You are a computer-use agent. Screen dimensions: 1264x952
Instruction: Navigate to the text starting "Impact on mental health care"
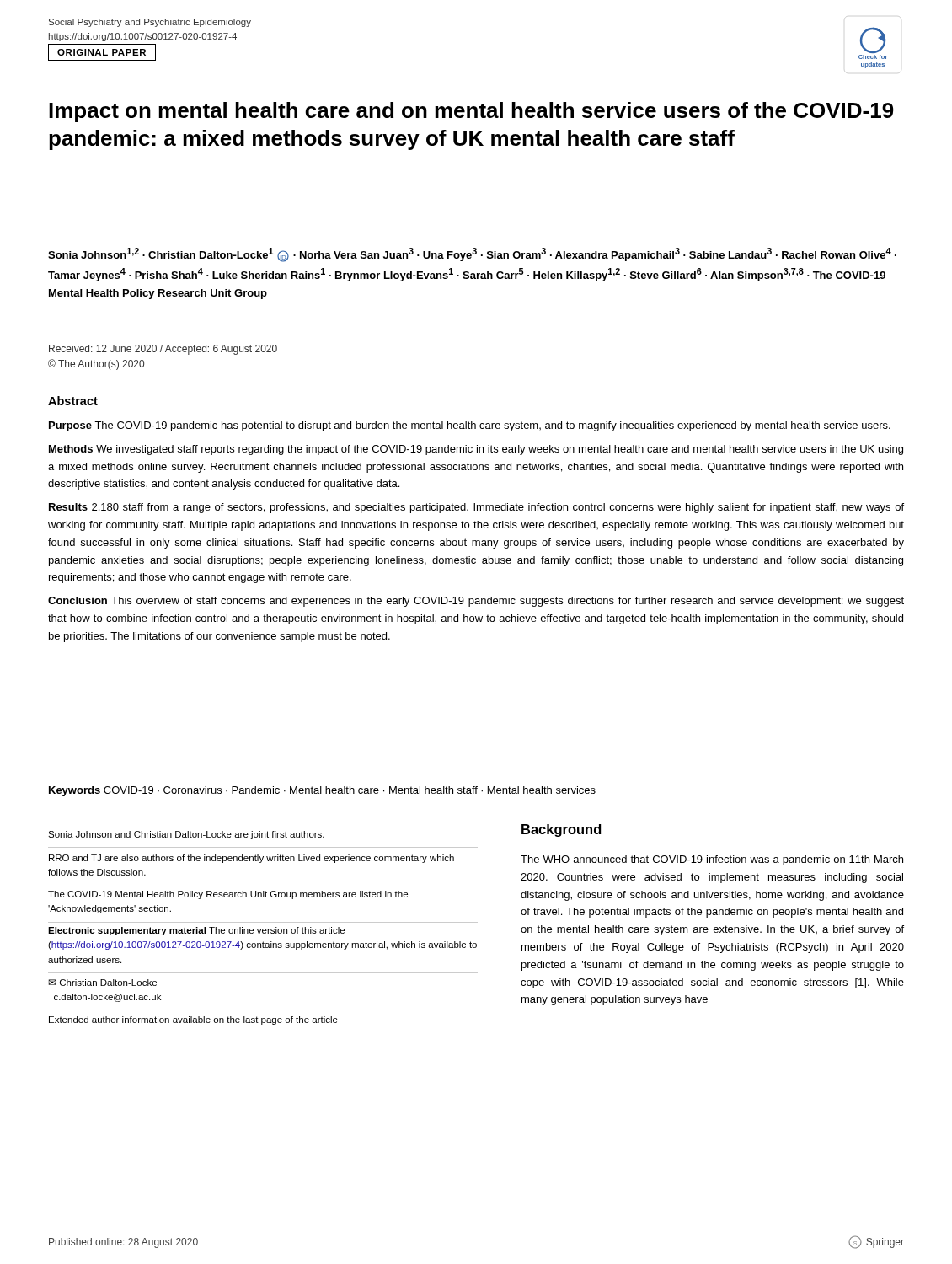471,124
